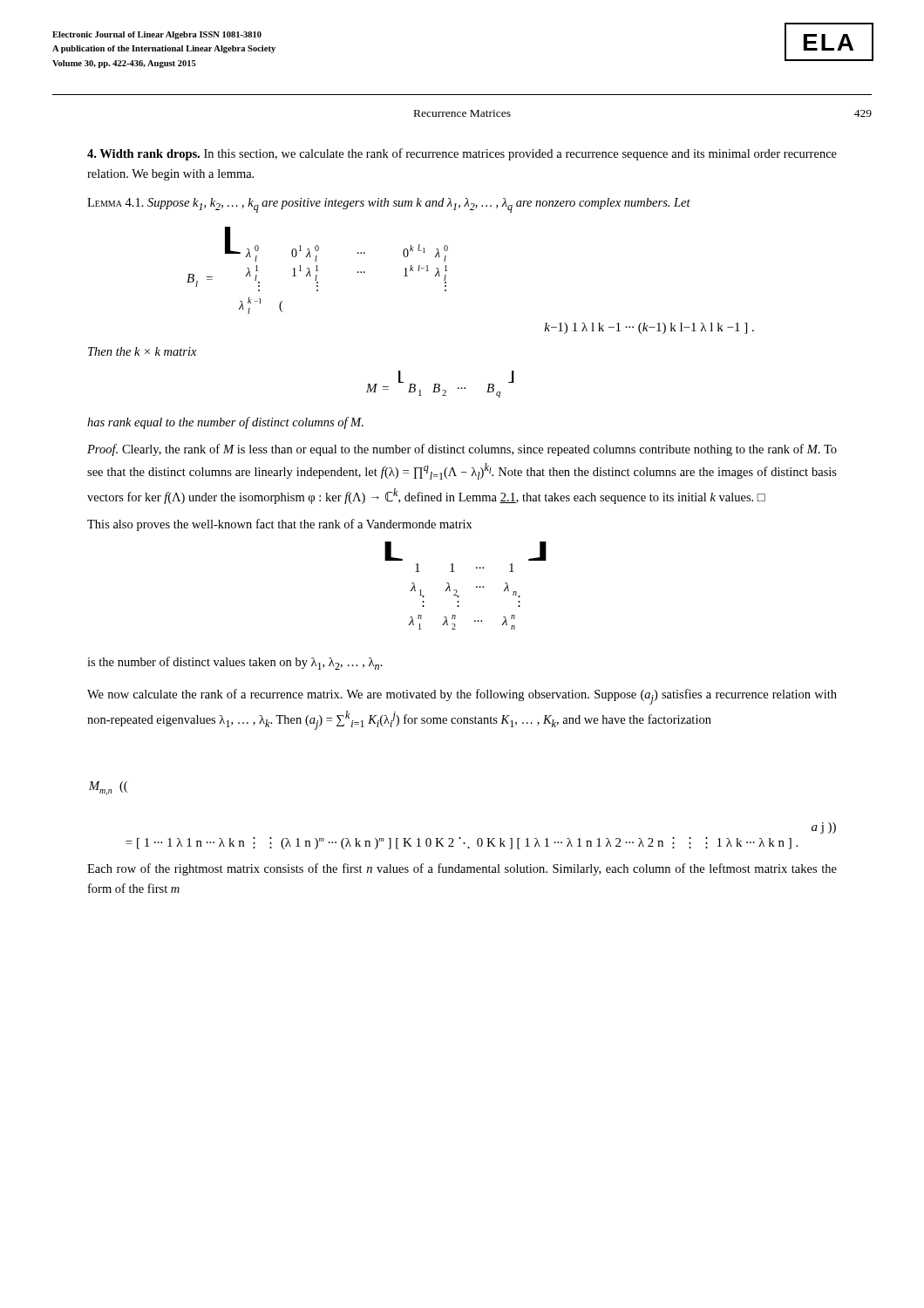The image size is (924, 1308).
Task: Locate the text block starting "[ 1 1 ··· 1 λ"
Action: [462, 592]
